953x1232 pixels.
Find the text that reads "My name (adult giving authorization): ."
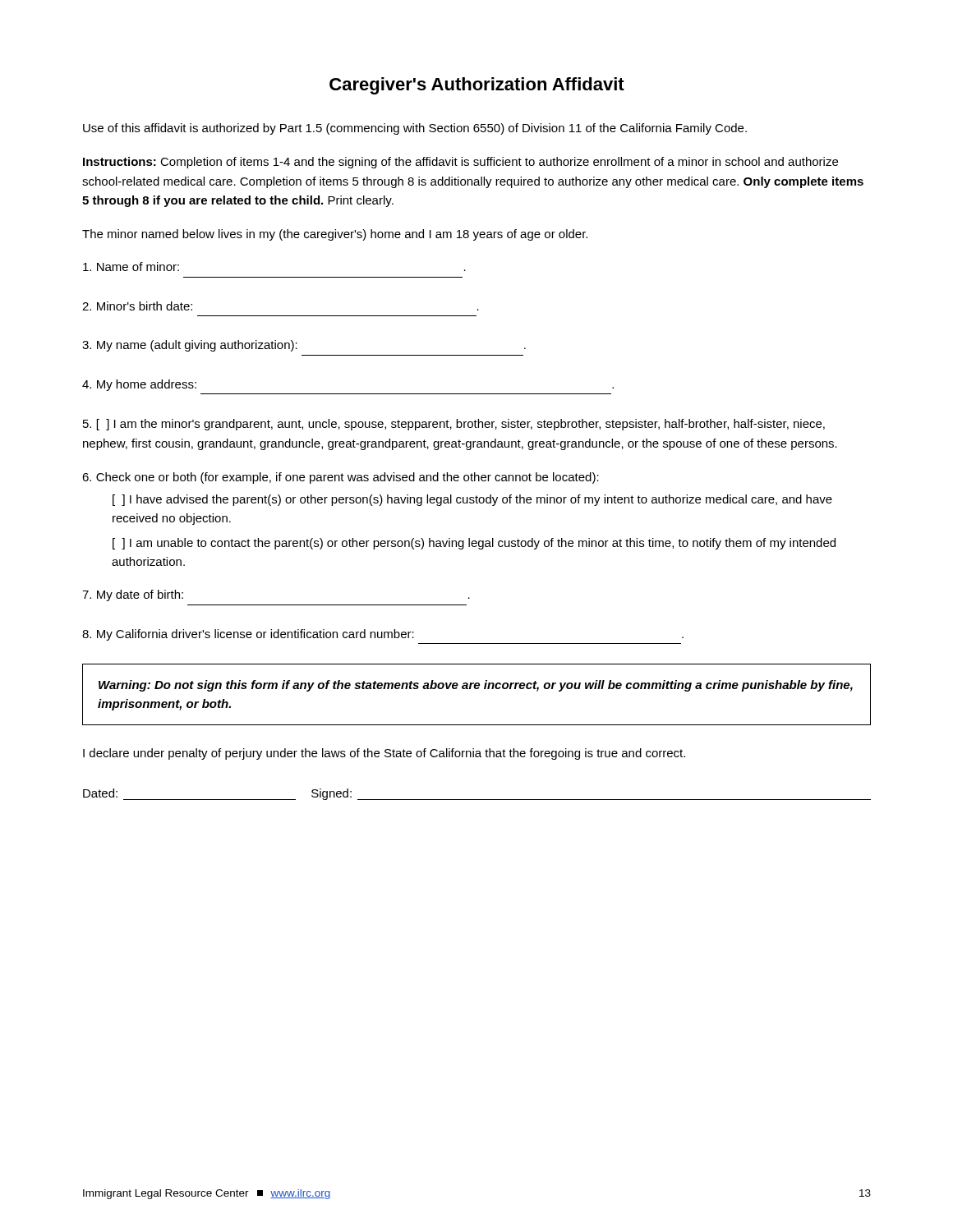coord(304,346)
